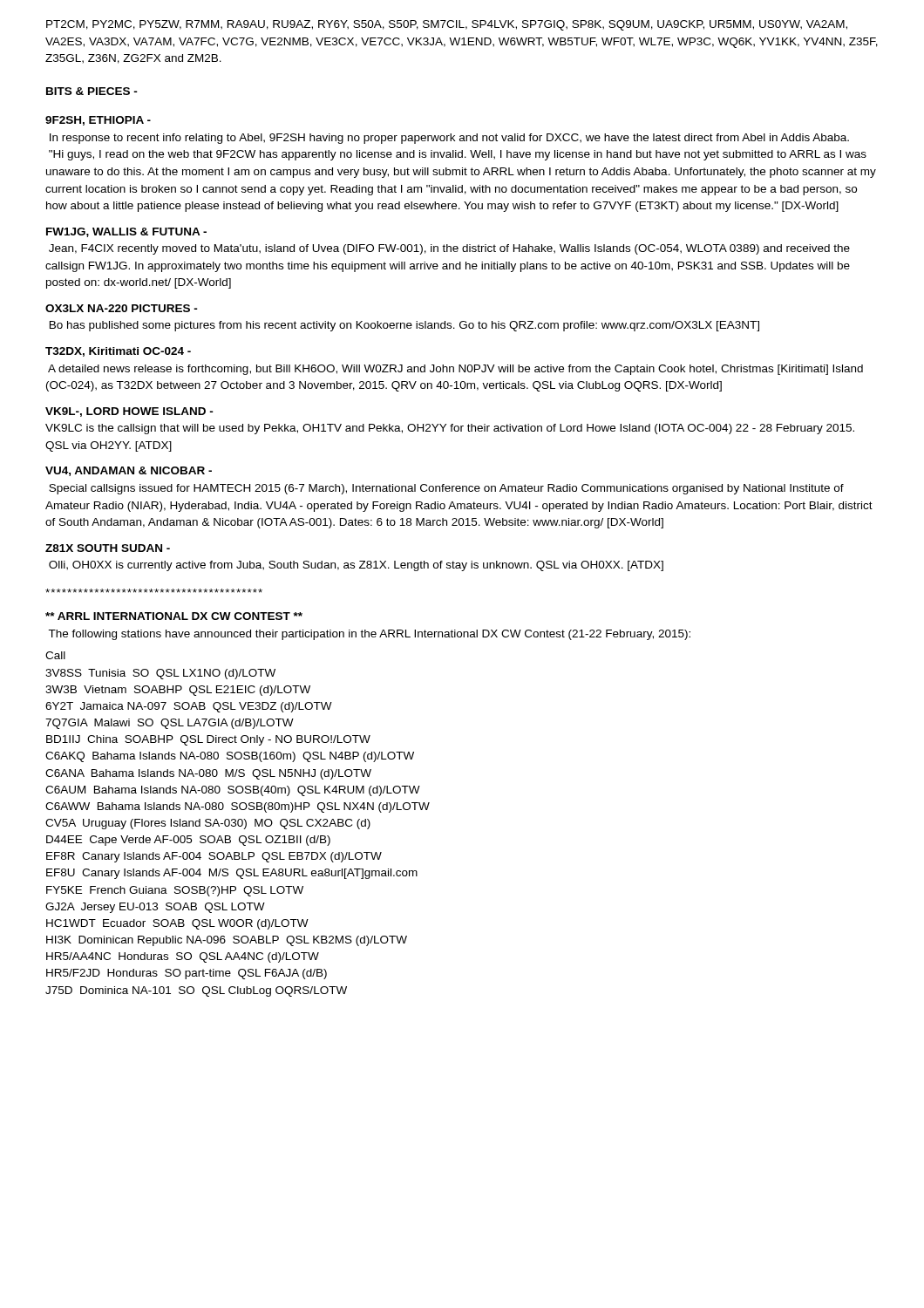Point to the text block starting "Z81X SOUTH SUDAN -"

(108, 548)
